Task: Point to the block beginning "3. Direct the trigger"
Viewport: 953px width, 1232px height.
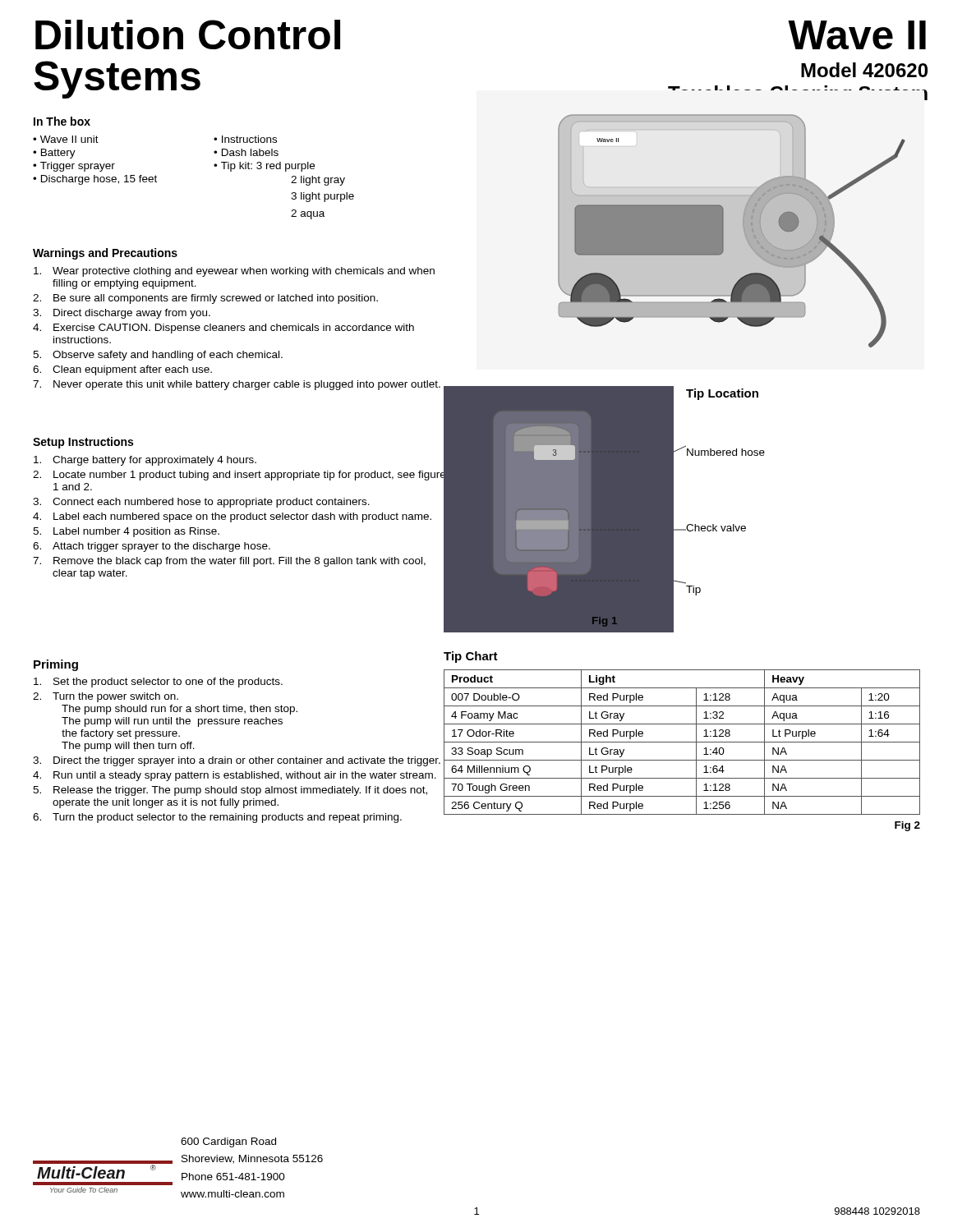Action: [242, 760]
